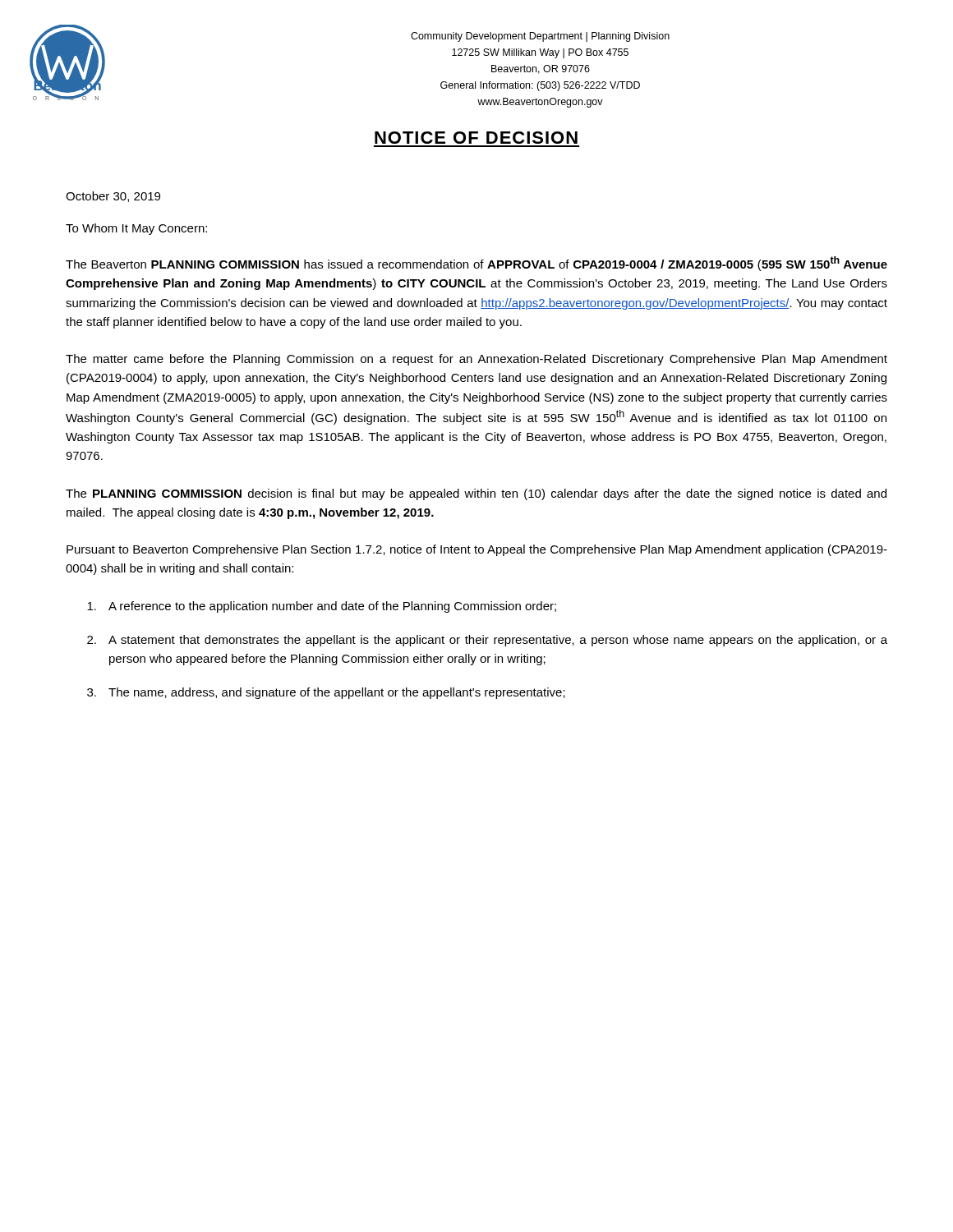Where is the passage that starts "3. The name, address, and"?
Image resolution: width=953 pixels, height=1232 pixels.
click(476, 692)
